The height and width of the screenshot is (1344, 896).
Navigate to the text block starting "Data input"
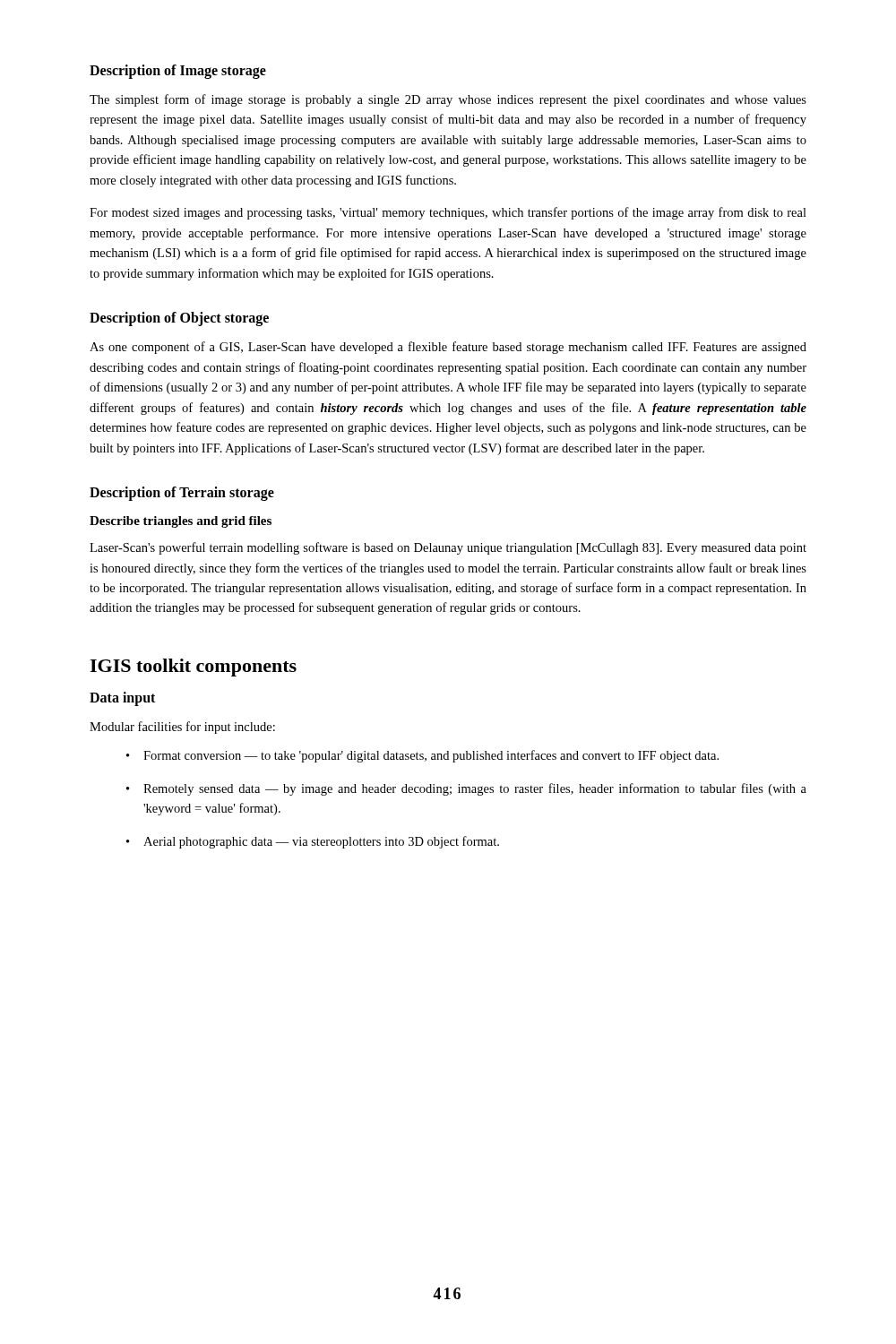tap(122, 697)
